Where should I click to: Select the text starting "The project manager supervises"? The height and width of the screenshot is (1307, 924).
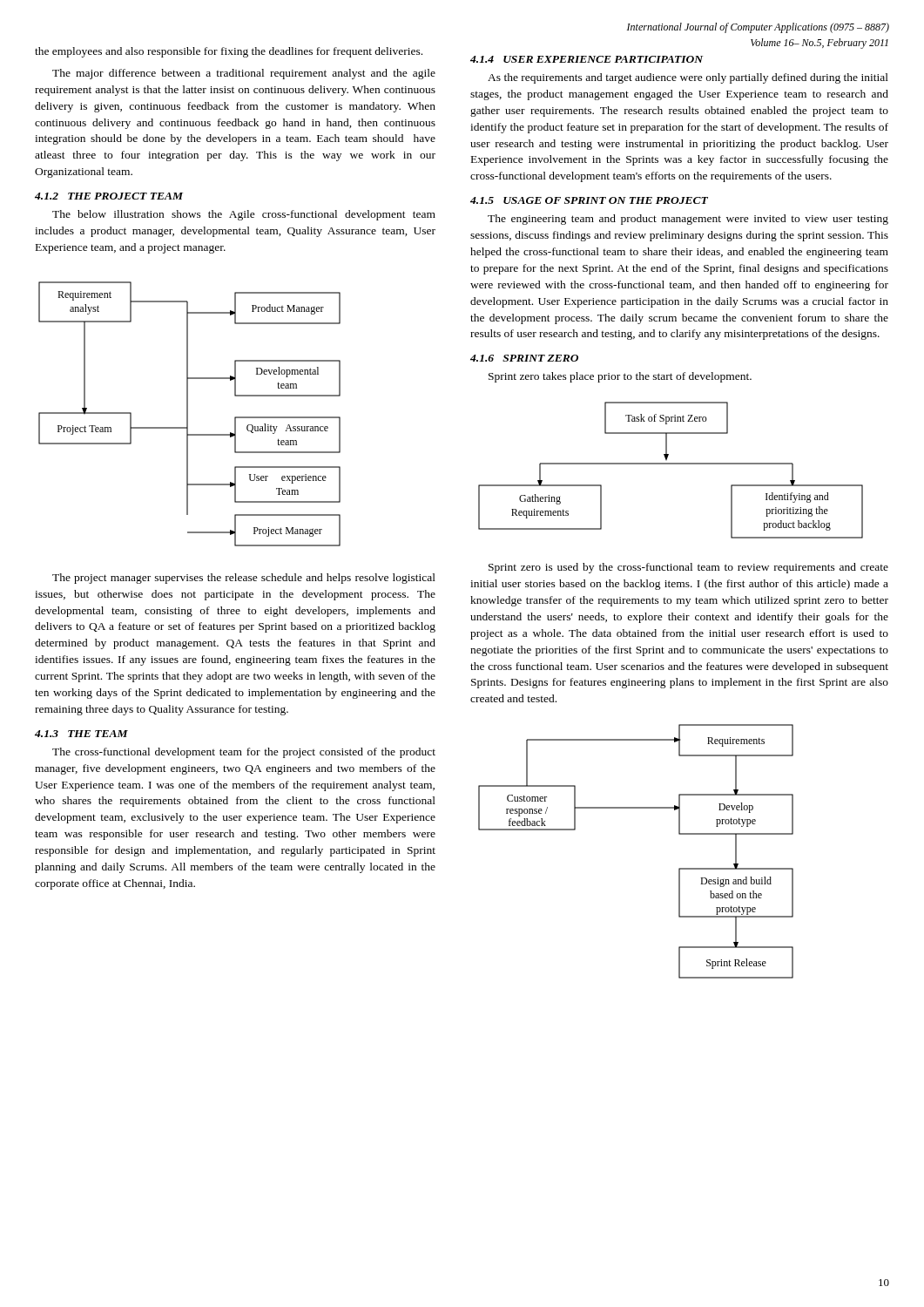[235, 644]
